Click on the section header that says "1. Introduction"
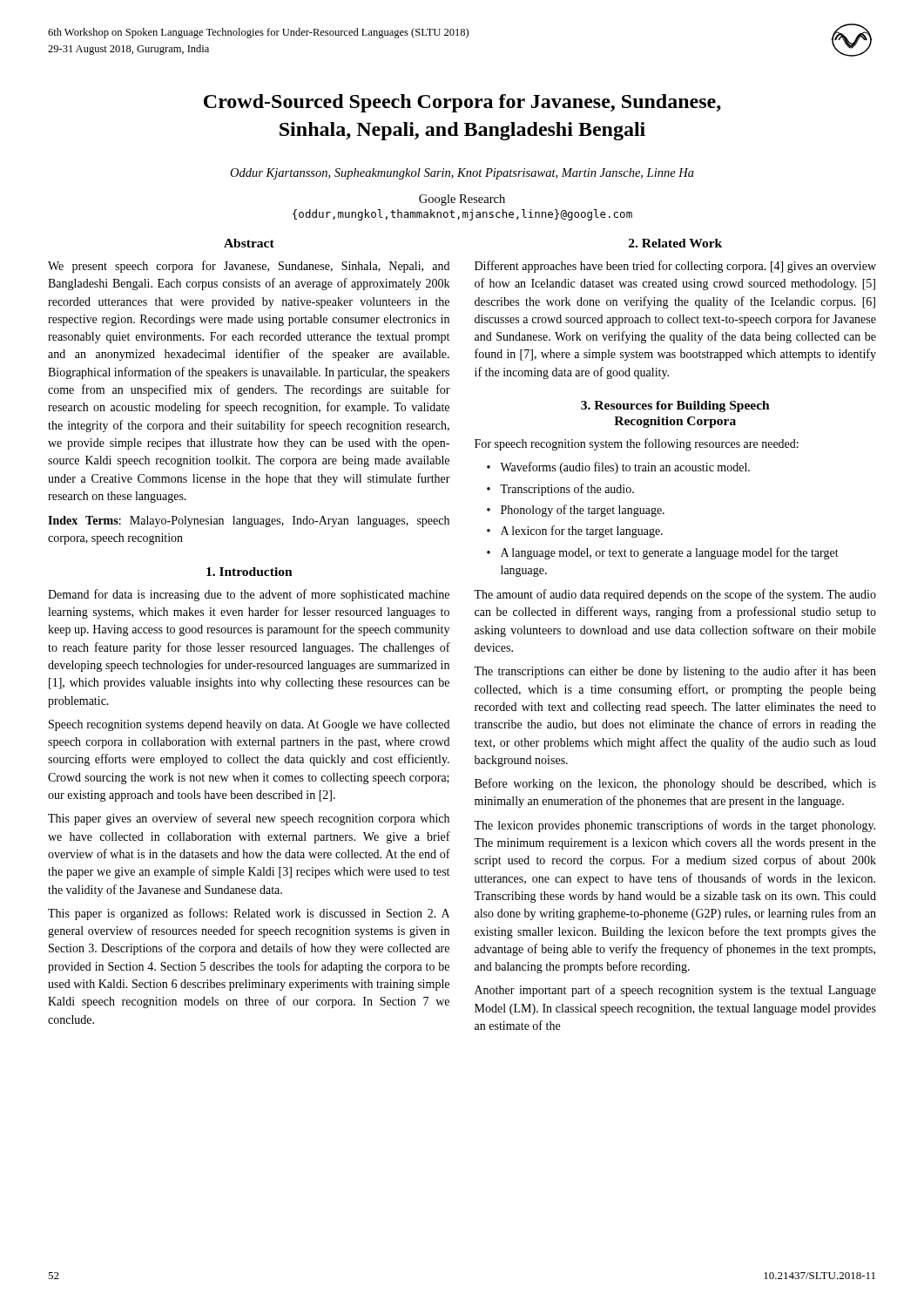This screenshot has width=924, height=1307. click(249, 571)
